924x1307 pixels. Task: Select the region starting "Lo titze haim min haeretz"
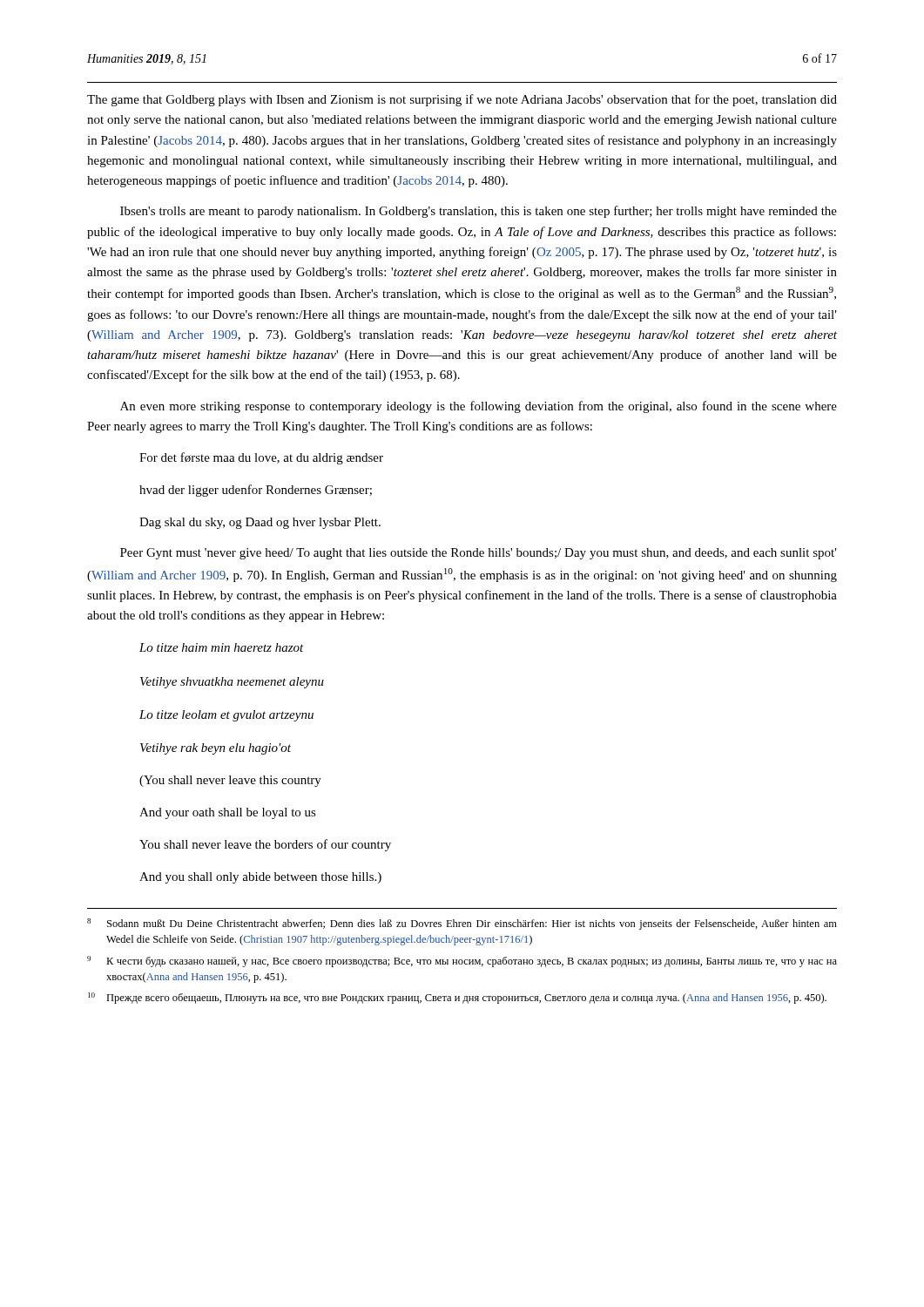[221, 648]
